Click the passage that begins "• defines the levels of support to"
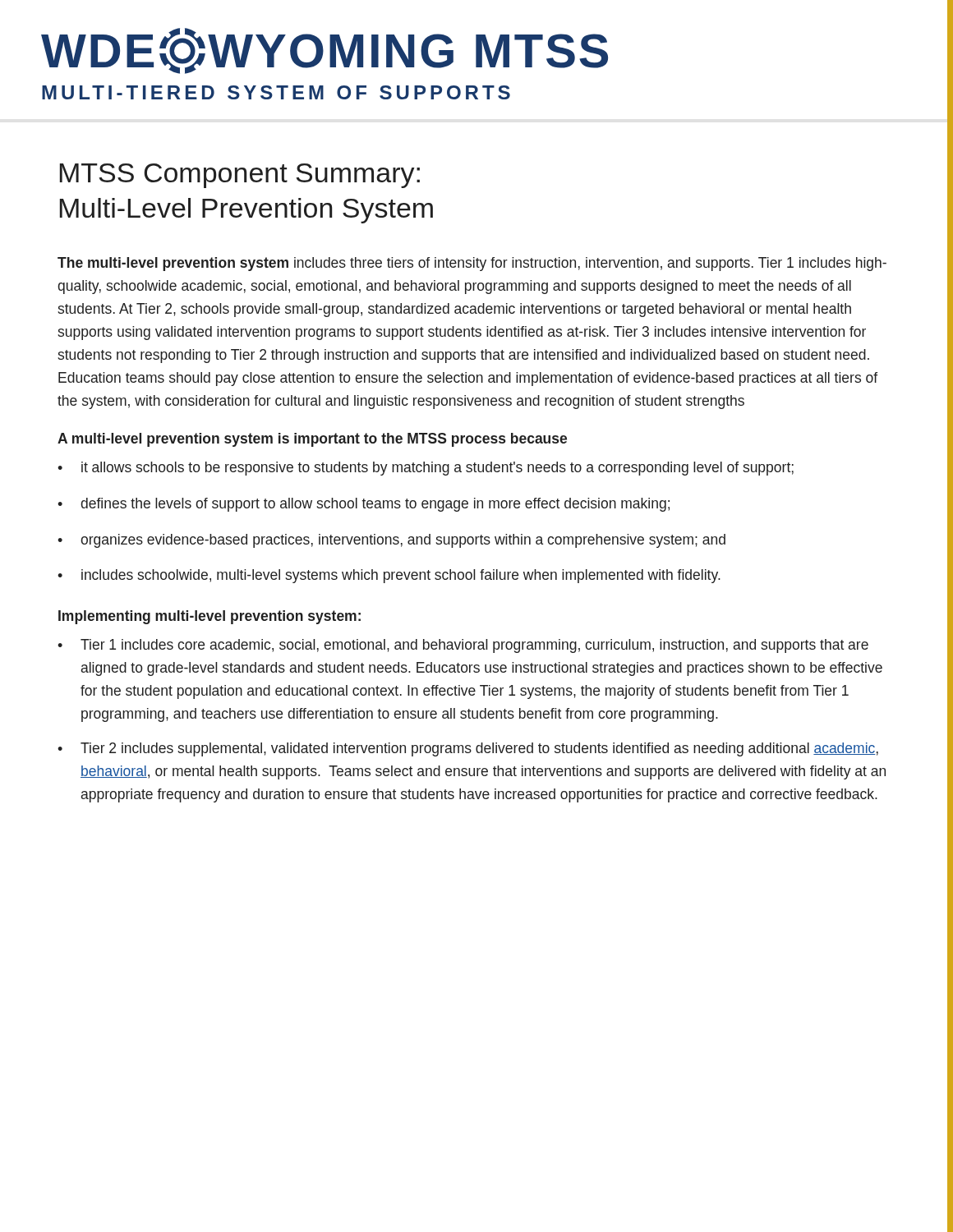This screenshot has width=953, height=1232. click(x=476, y=504)
